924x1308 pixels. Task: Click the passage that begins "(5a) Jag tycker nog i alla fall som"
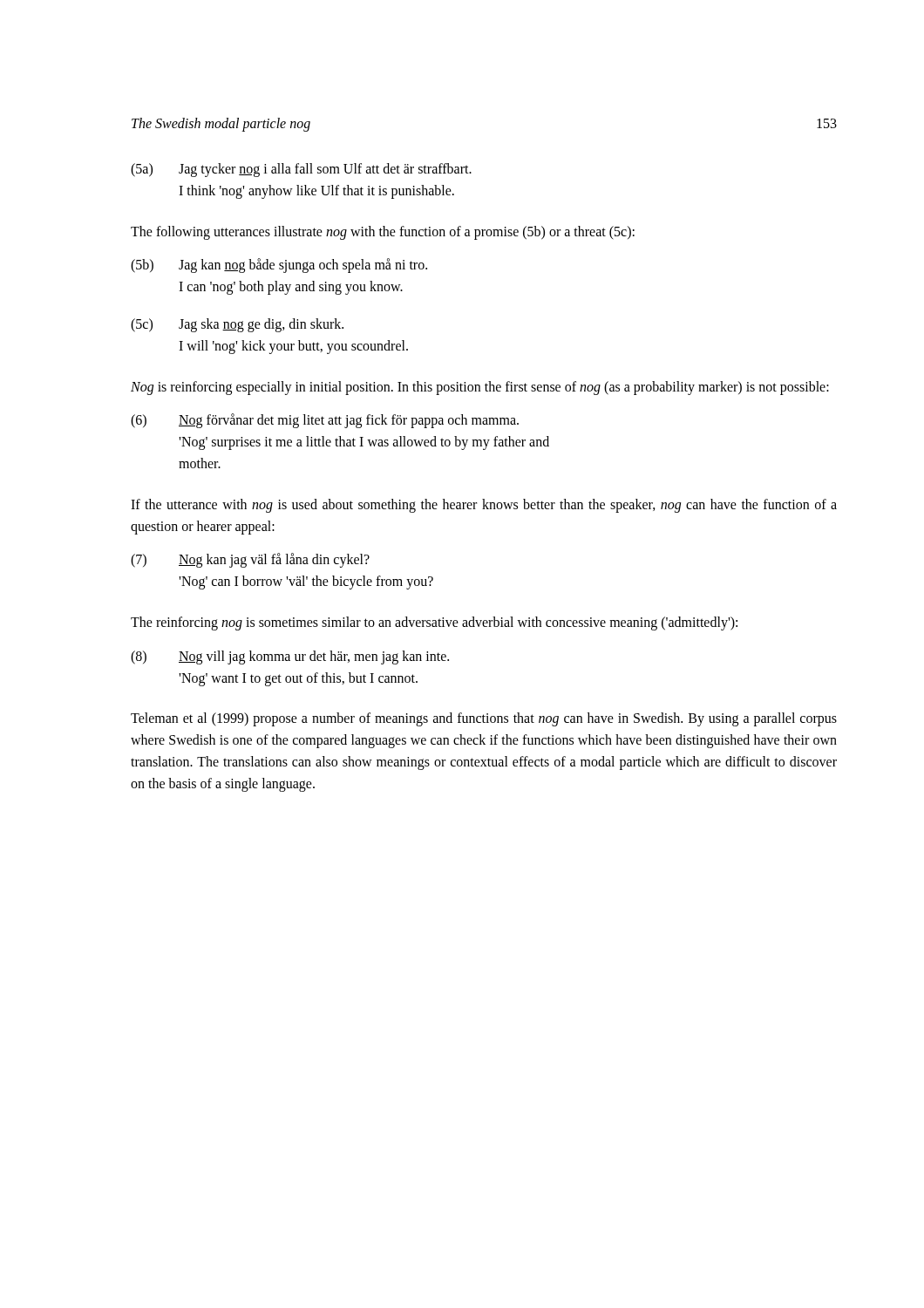(x=301, y=180)
